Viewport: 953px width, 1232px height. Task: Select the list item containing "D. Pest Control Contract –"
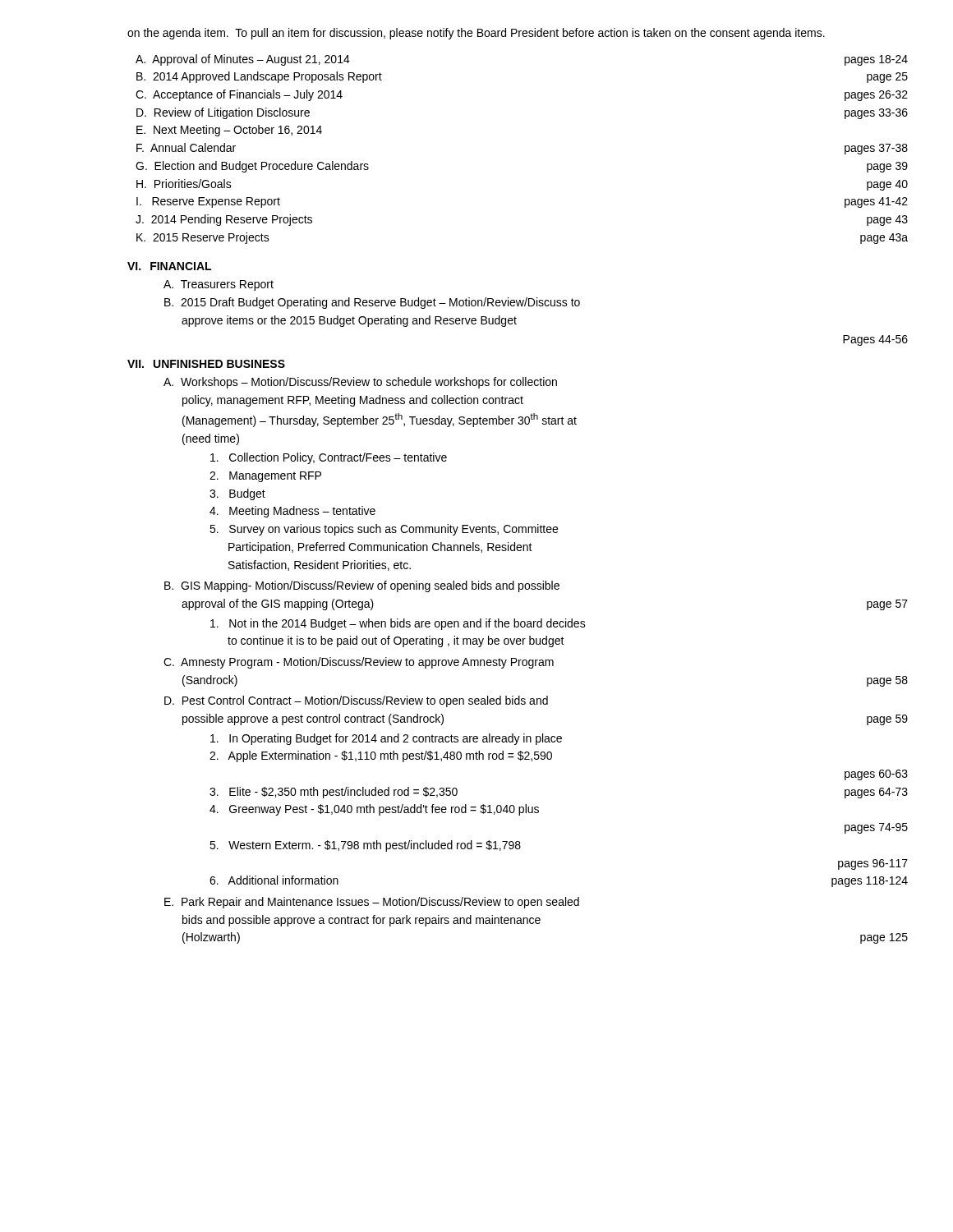(x=536, y=710)
